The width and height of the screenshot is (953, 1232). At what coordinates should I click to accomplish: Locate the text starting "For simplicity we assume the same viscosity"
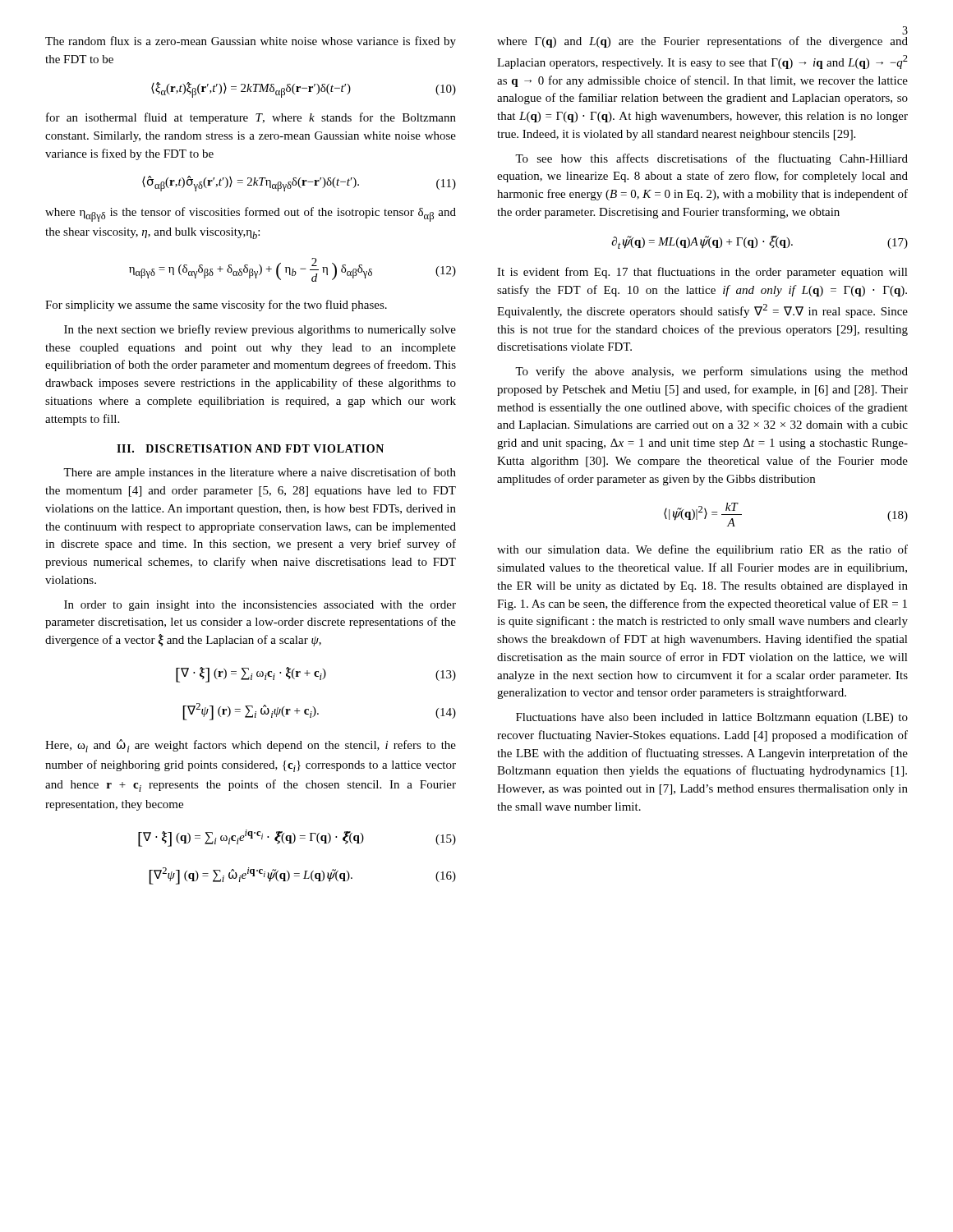251,362
